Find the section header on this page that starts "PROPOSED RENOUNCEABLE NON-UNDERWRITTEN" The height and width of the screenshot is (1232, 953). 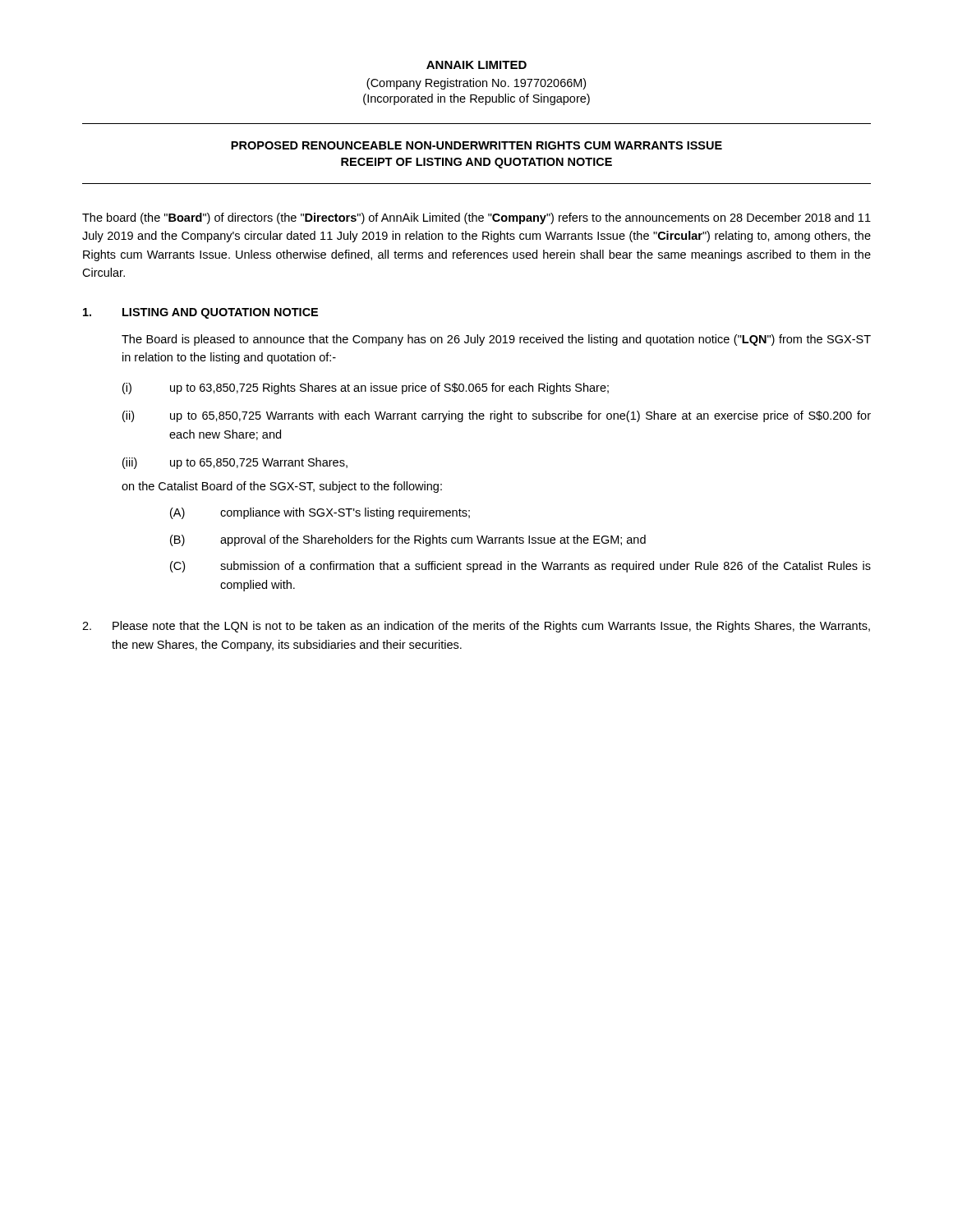[x=476, y=145]
